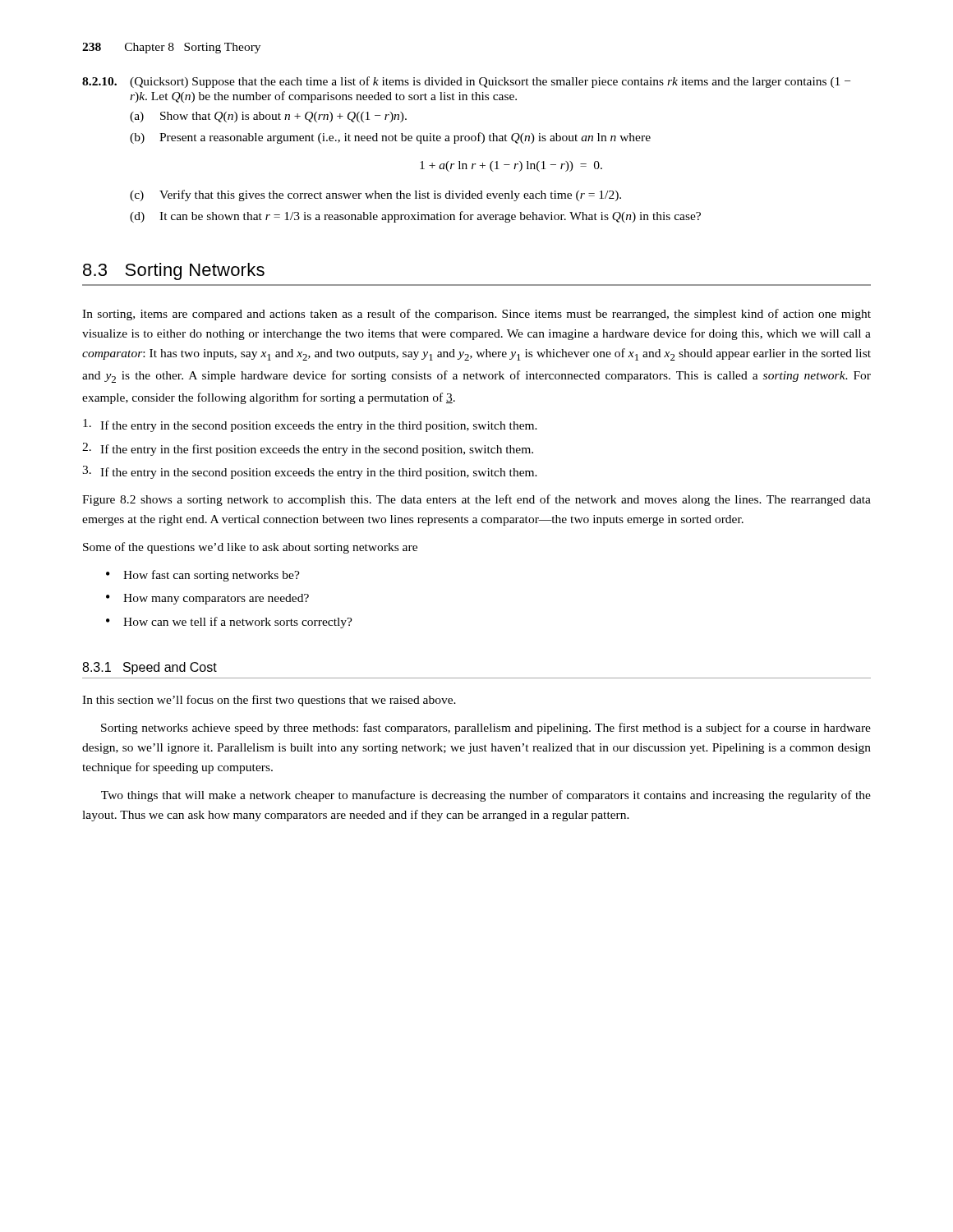This screenshot has height=1232, width=953.
Task: Find the text block containing "In this section we’ll focus on the first"
Action: coord(269,700)
